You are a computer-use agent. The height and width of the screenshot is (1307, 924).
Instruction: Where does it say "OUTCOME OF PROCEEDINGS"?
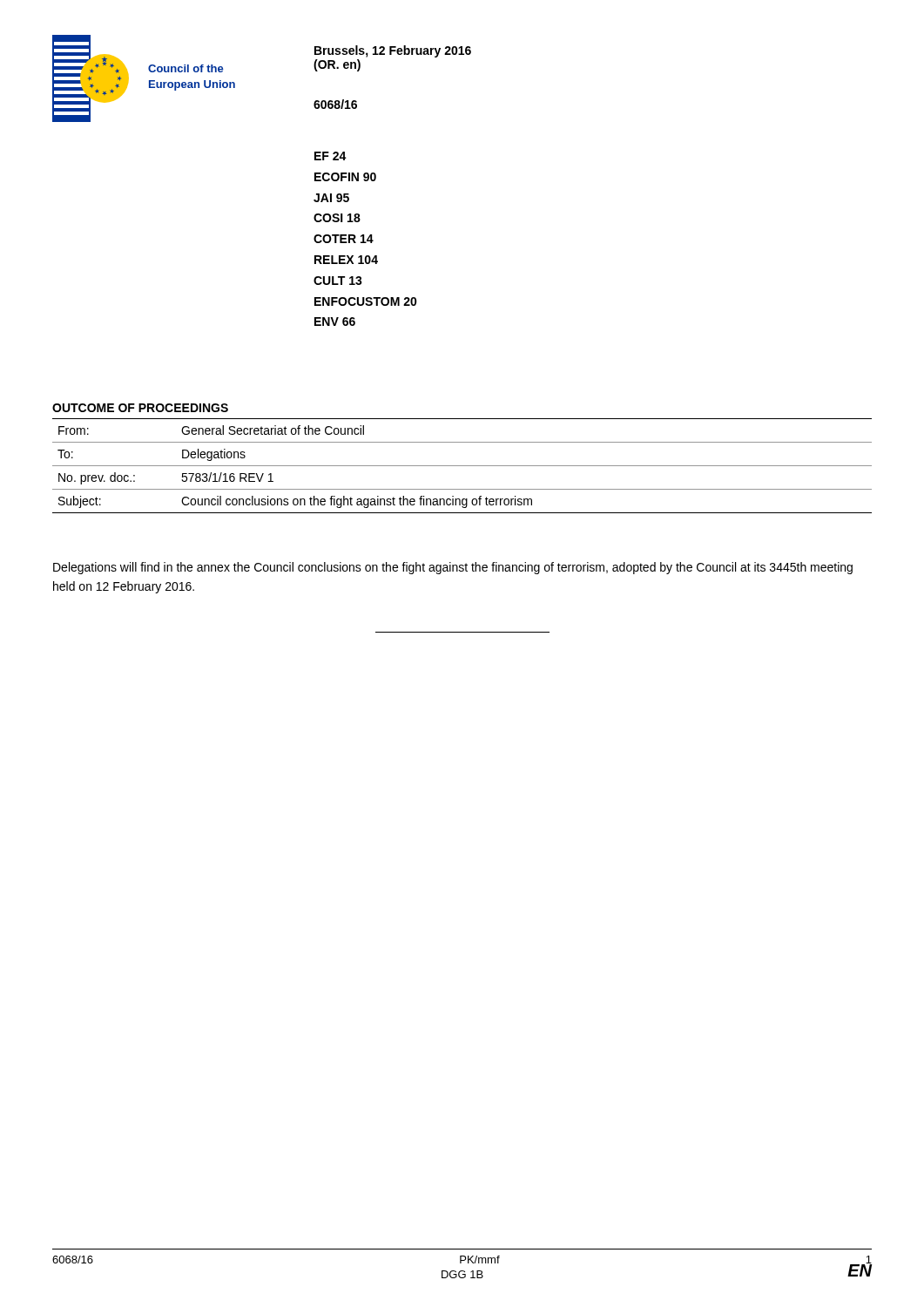point(140,408)
